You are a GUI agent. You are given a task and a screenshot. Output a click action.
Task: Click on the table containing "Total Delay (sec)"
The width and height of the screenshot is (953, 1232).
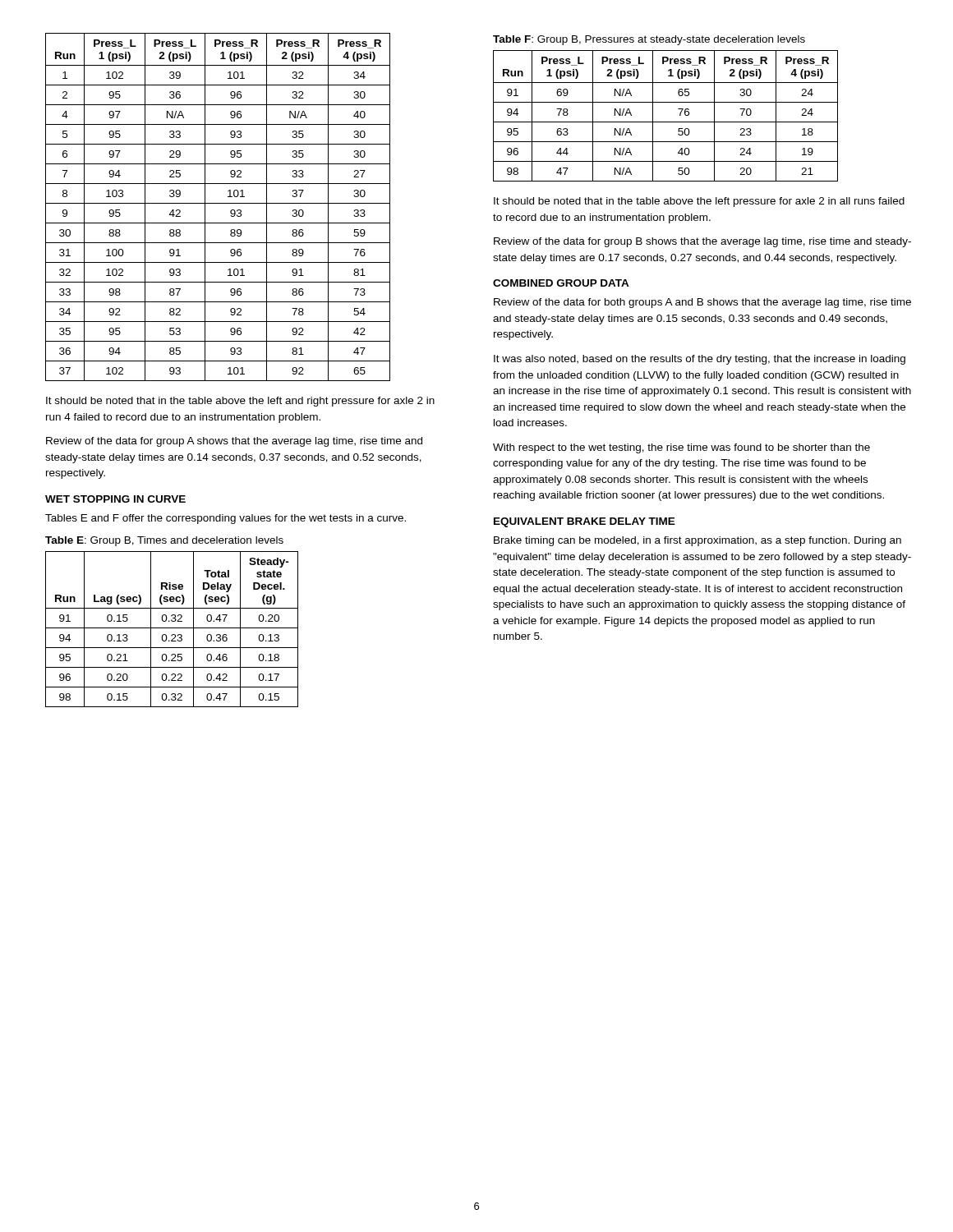[x=246, y=629]
